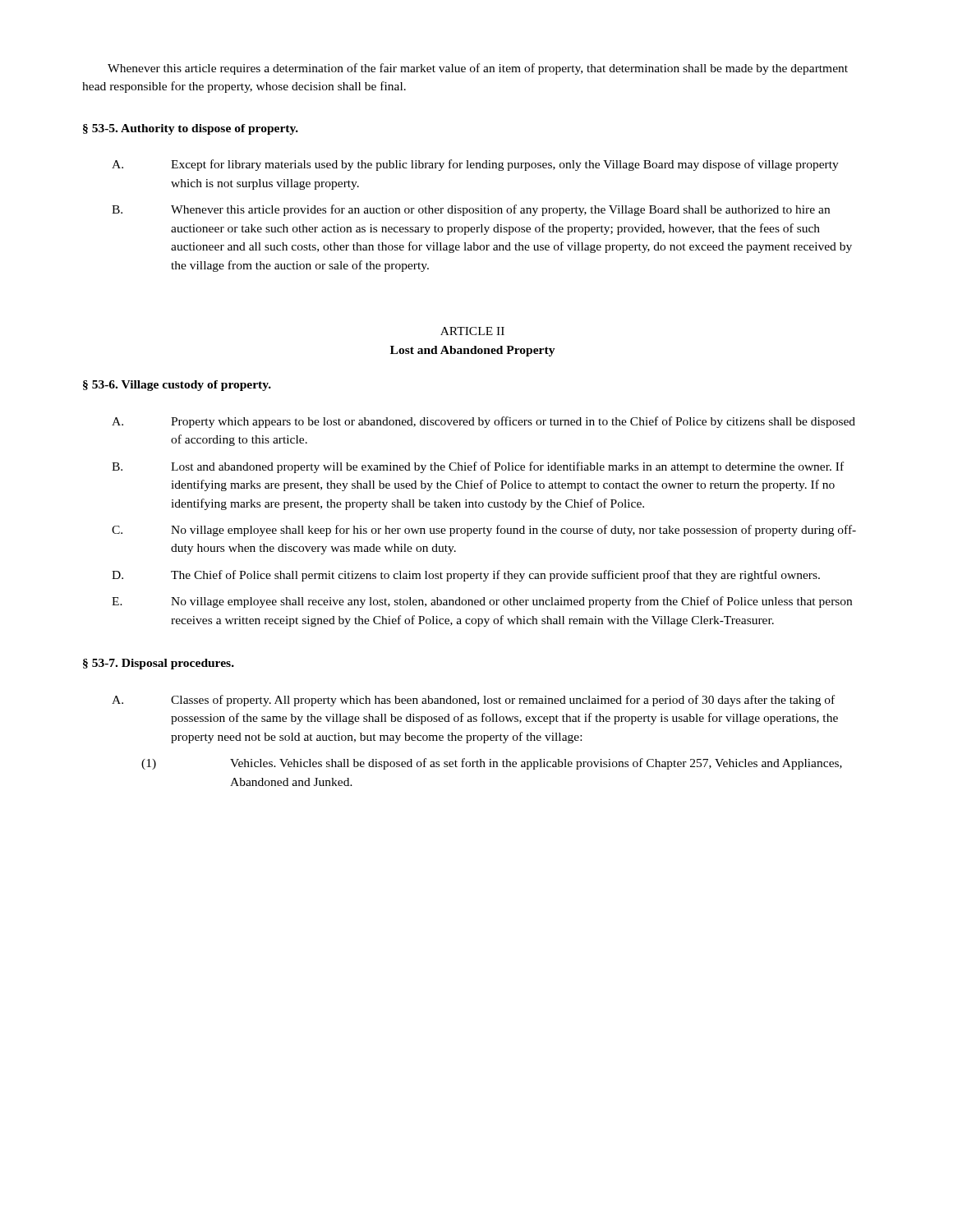The width and height of the screenshot is (953, 1232).
Task: Navigate to the block starting "Whenever this article requires"
Action: 472,78
